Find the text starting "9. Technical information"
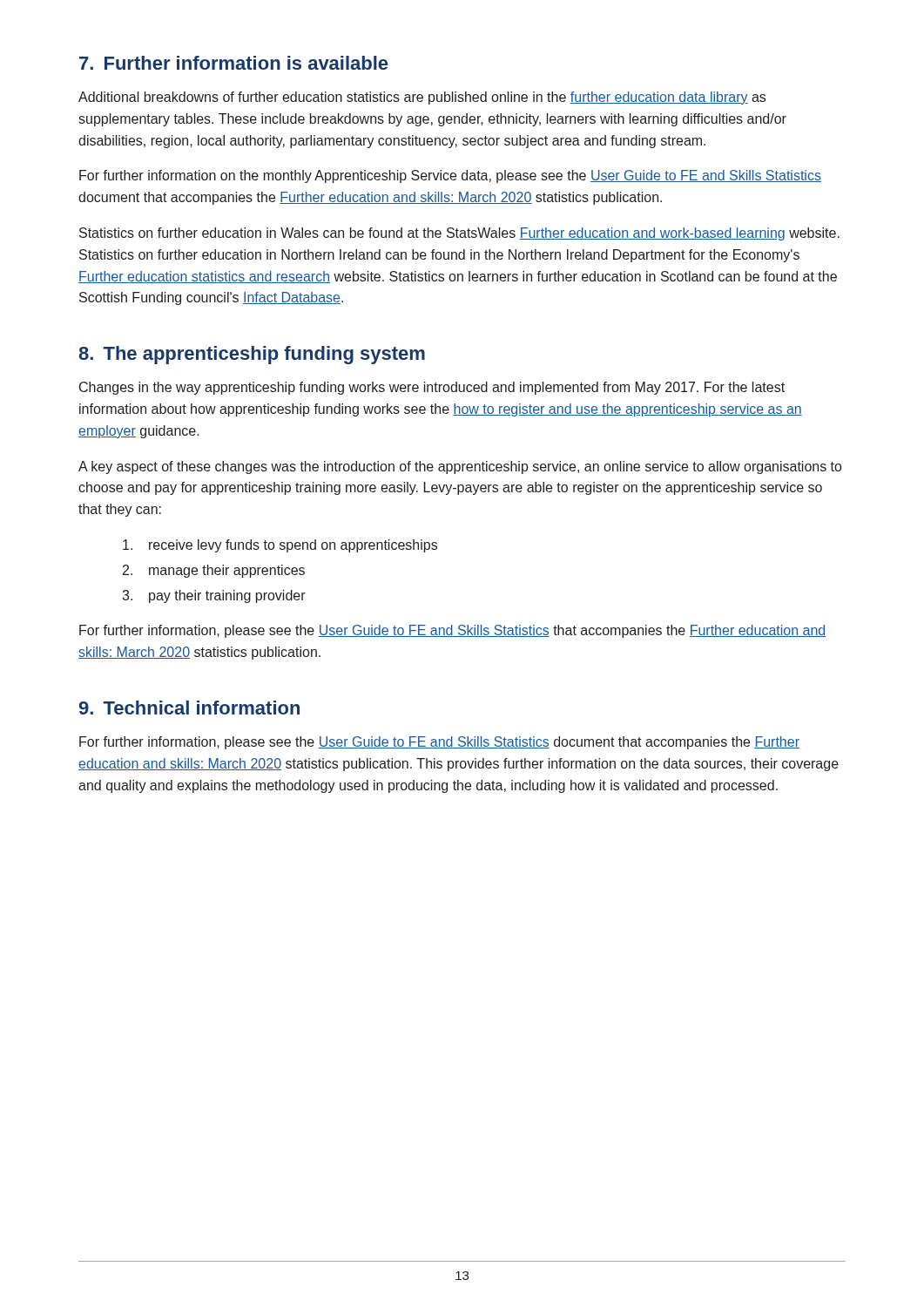This screenshot has height=1307, width=924. click(x=189, y=708)
